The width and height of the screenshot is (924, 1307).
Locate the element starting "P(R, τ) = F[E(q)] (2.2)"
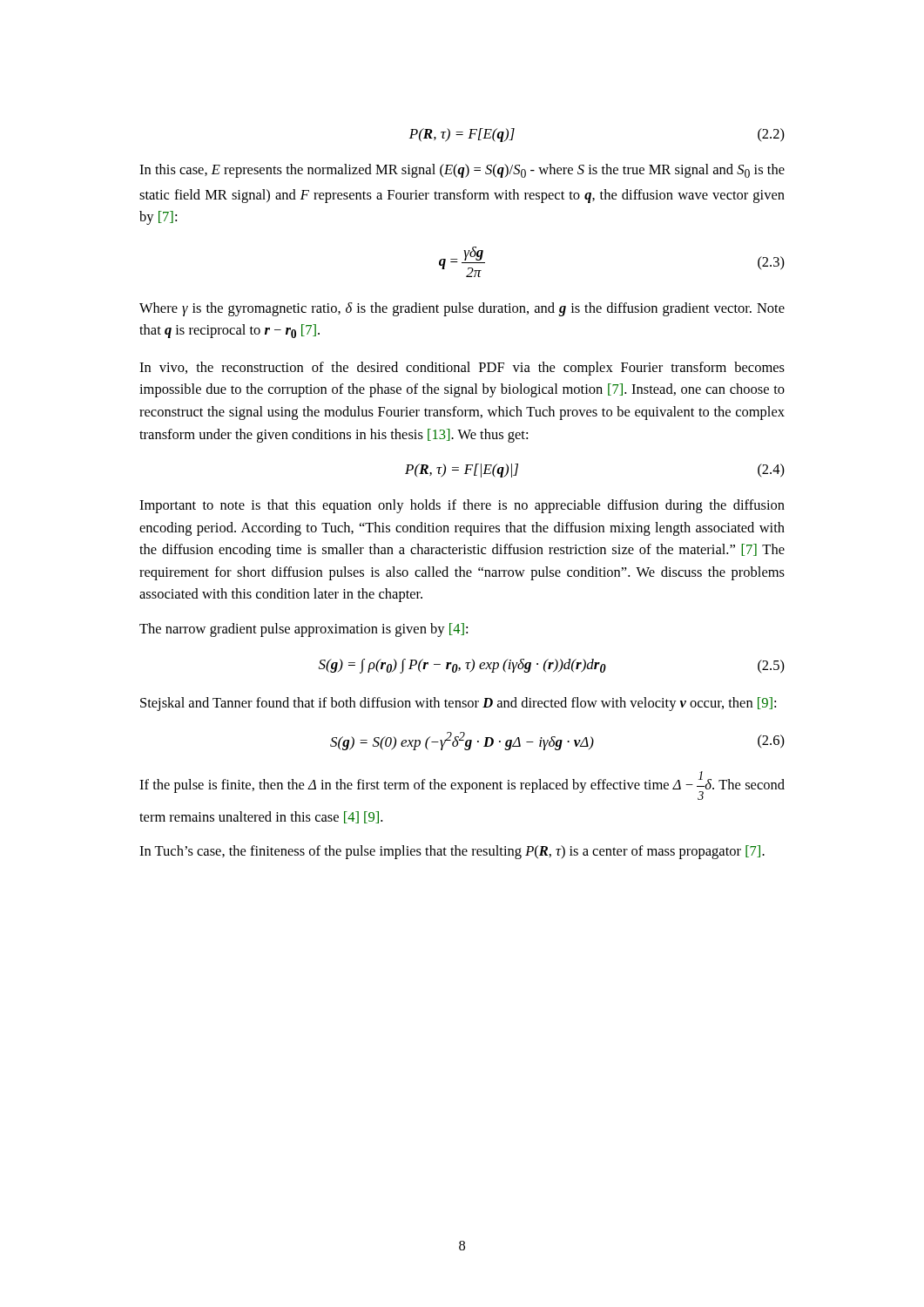462,134
